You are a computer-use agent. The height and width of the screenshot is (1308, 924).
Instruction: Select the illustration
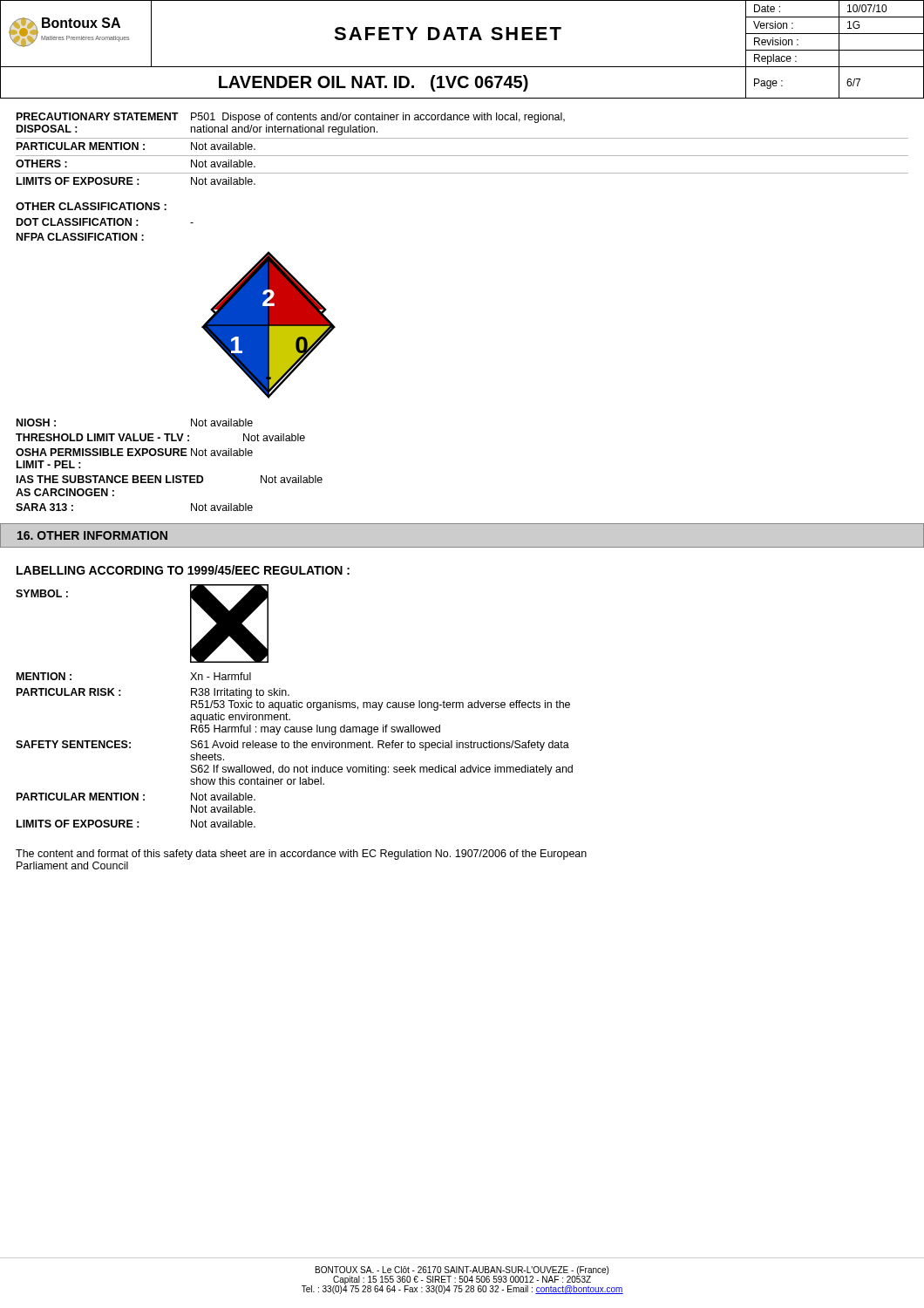coord(229,625)
